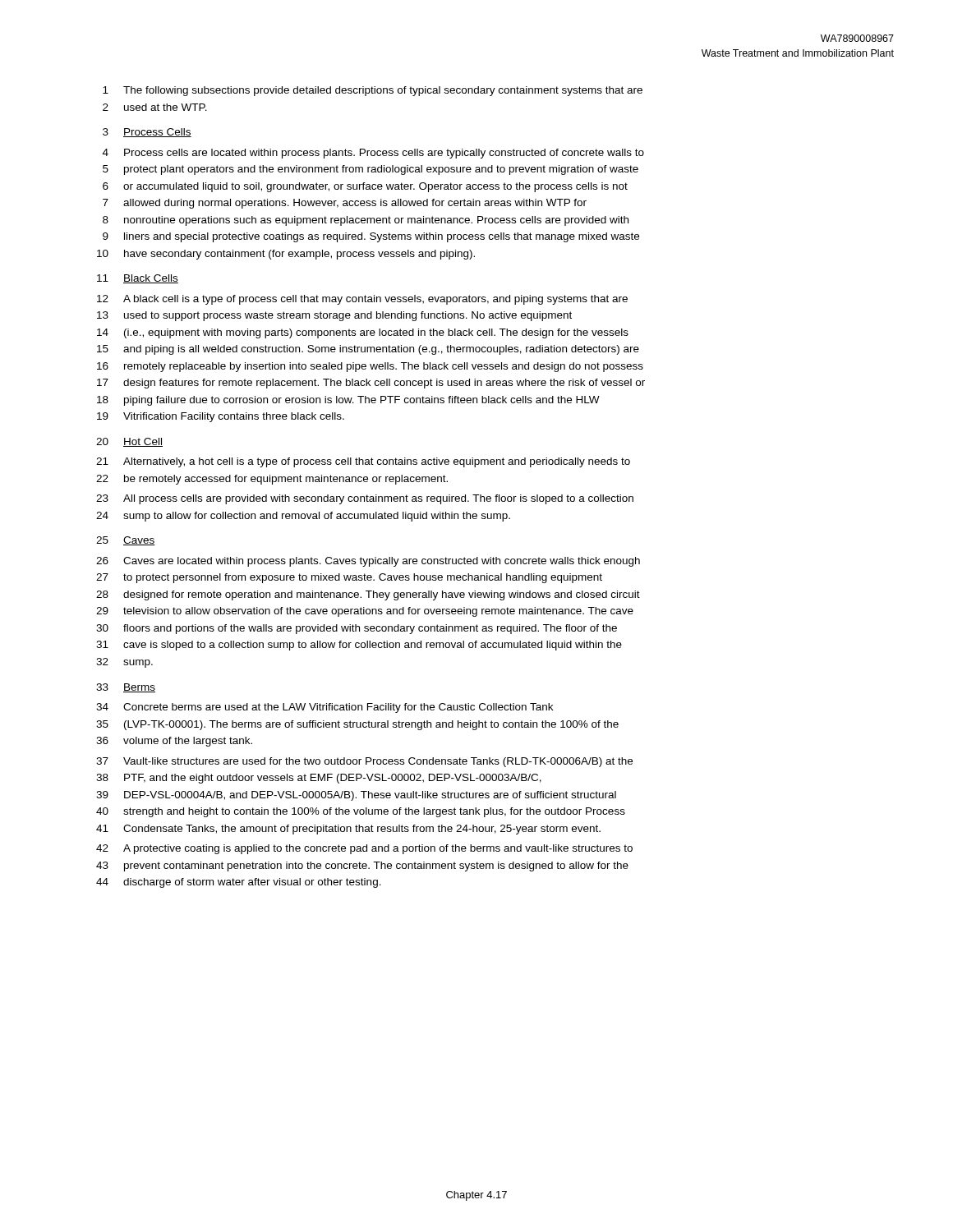Click on the text starting "25 Caves"

pyautogui.click(x=126, y=541)
